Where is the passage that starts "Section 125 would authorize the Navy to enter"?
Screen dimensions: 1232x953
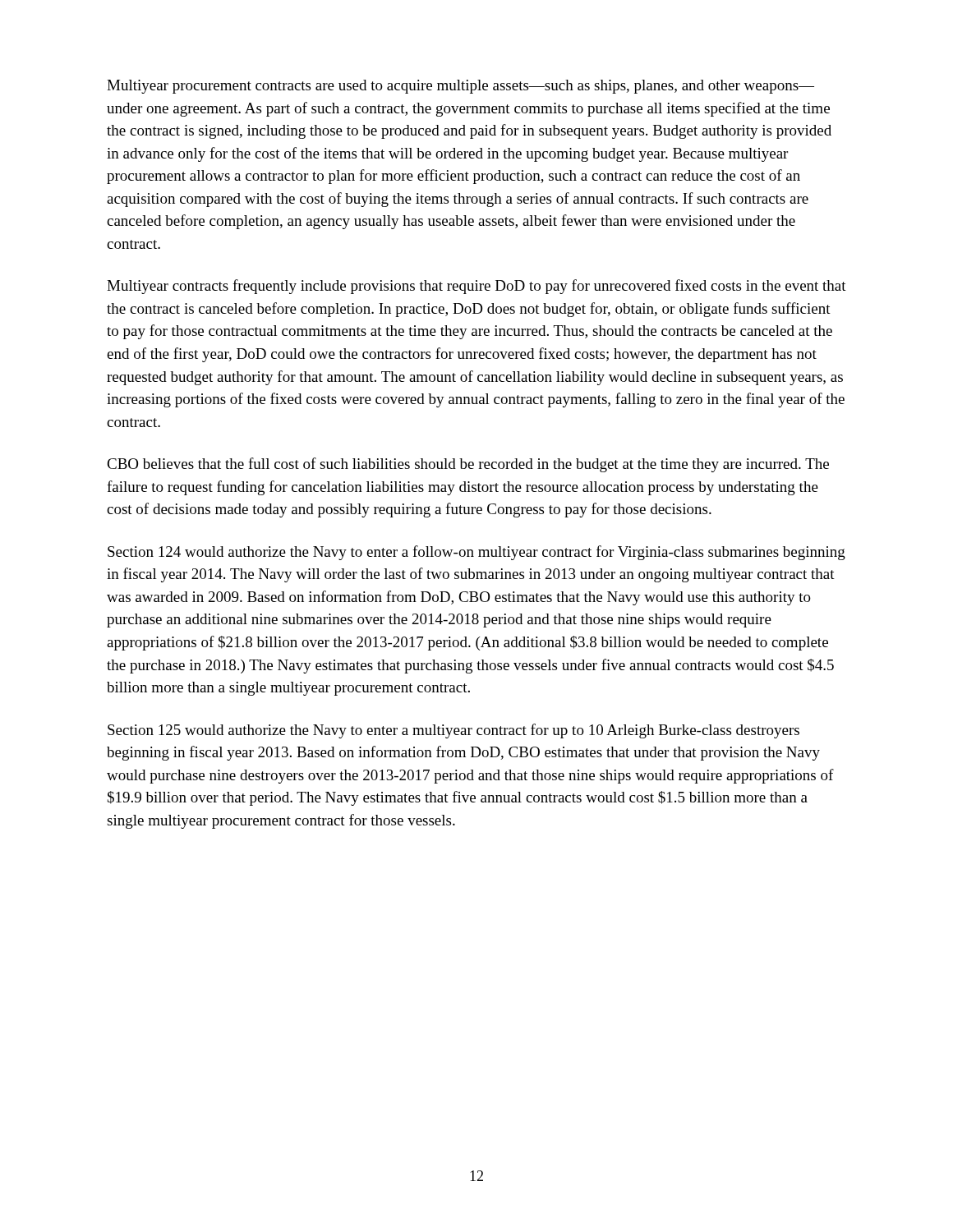click(470, 775)
